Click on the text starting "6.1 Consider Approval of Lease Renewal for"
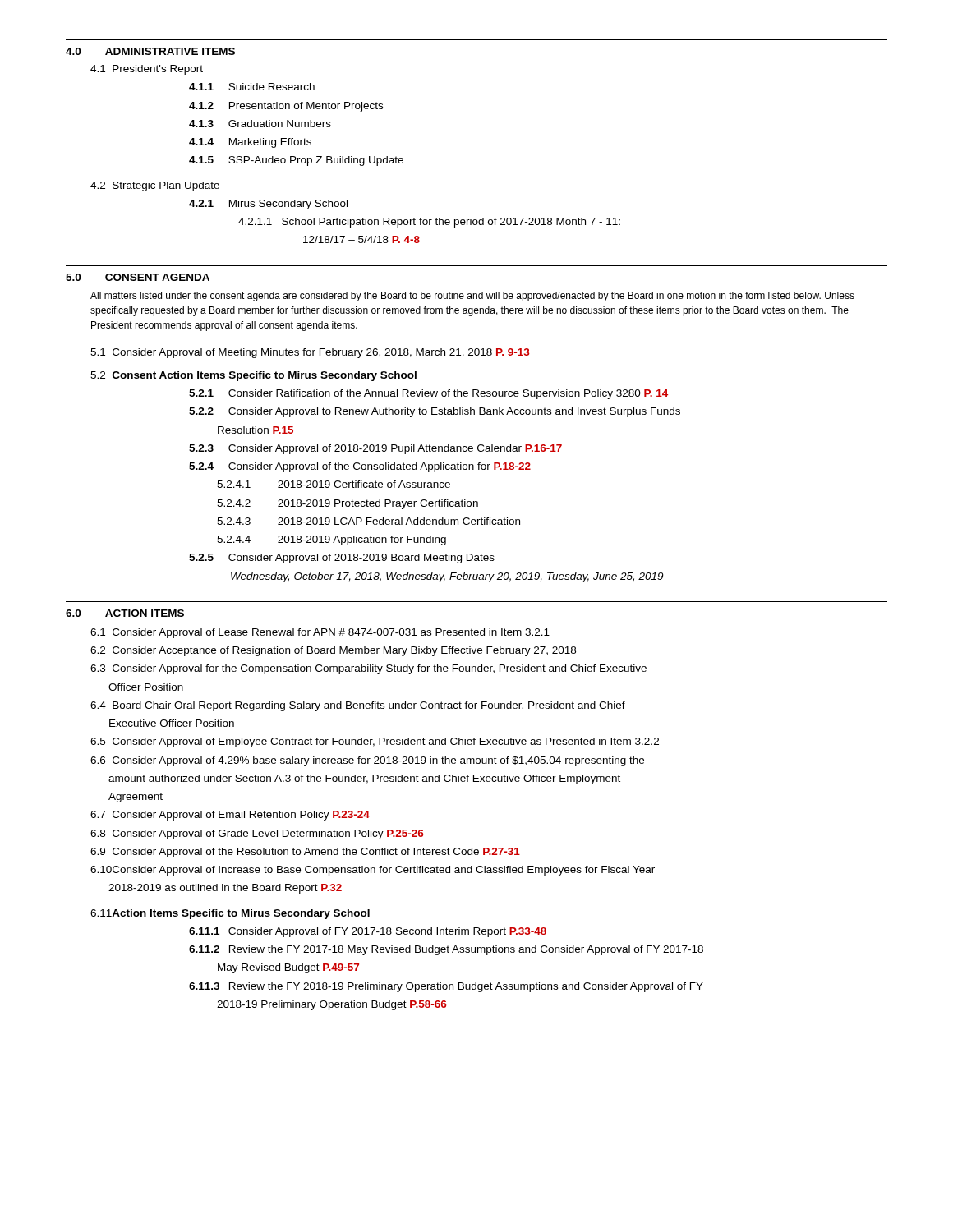Image resolution: width=953 pixels, height=1232 pixels. tap(320, 632)
